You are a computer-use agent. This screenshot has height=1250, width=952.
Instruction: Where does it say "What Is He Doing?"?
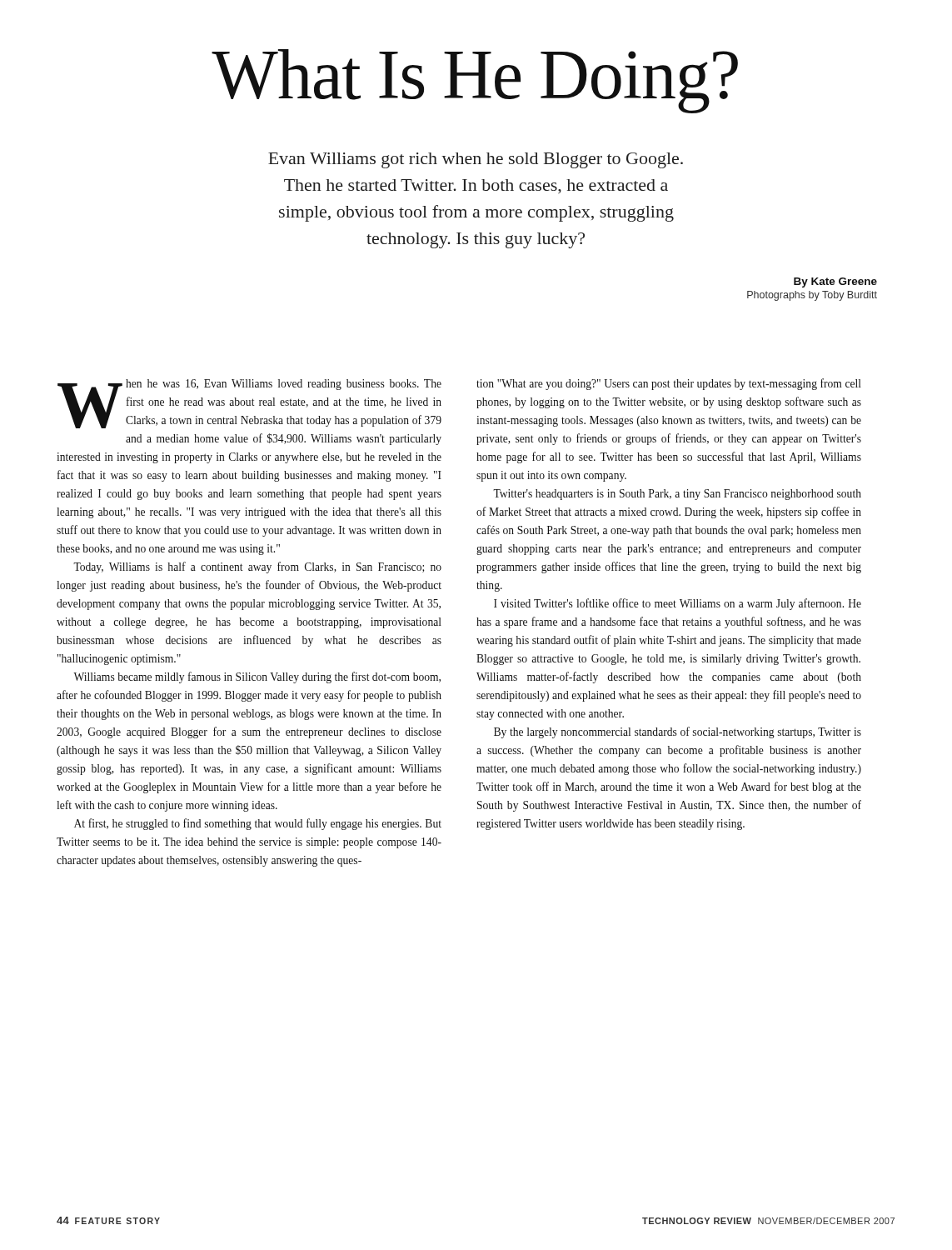pyautogui.click(x=476, y=75)
